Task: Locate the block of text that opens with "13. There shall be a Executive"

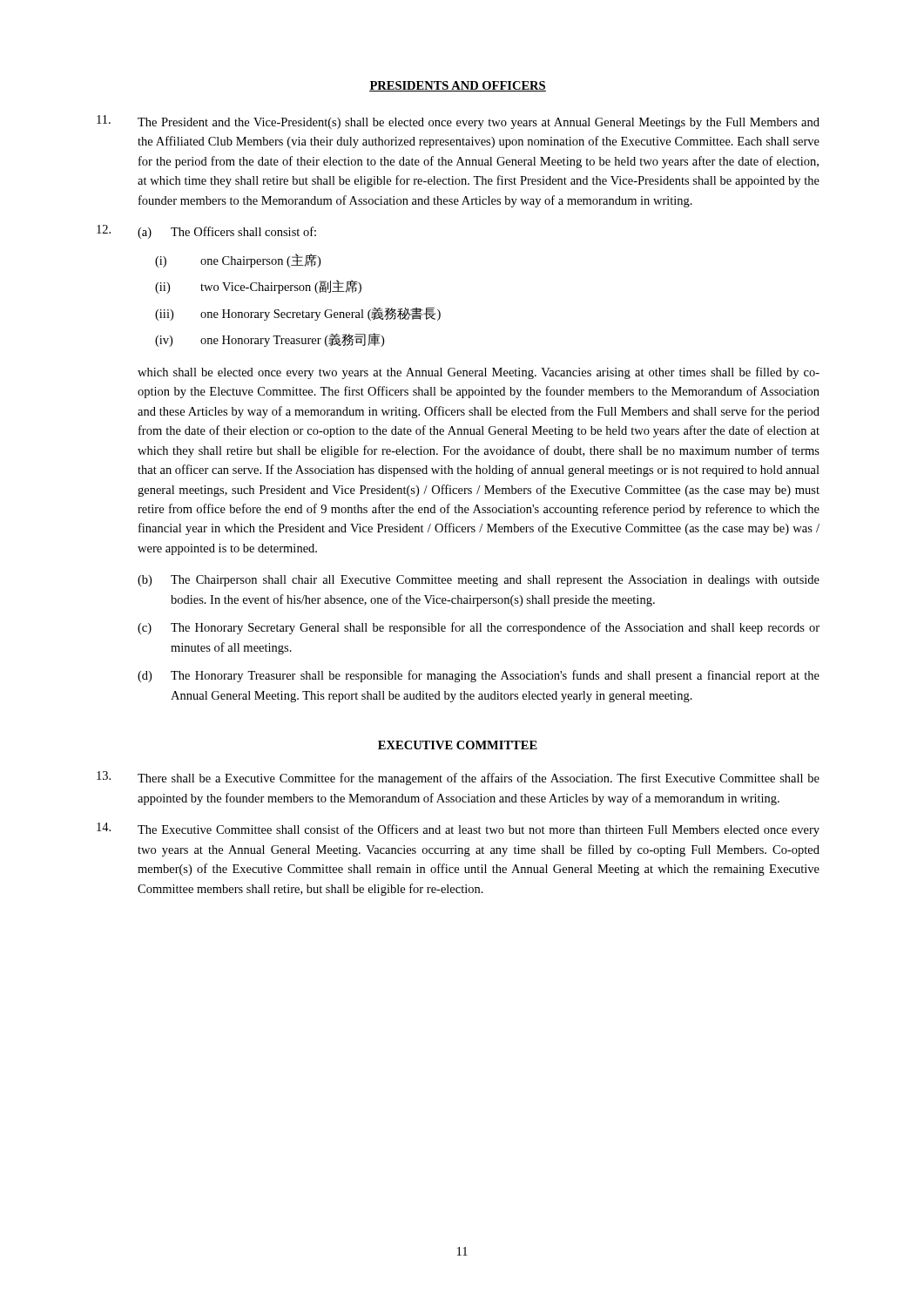Action: coord(458,788)
